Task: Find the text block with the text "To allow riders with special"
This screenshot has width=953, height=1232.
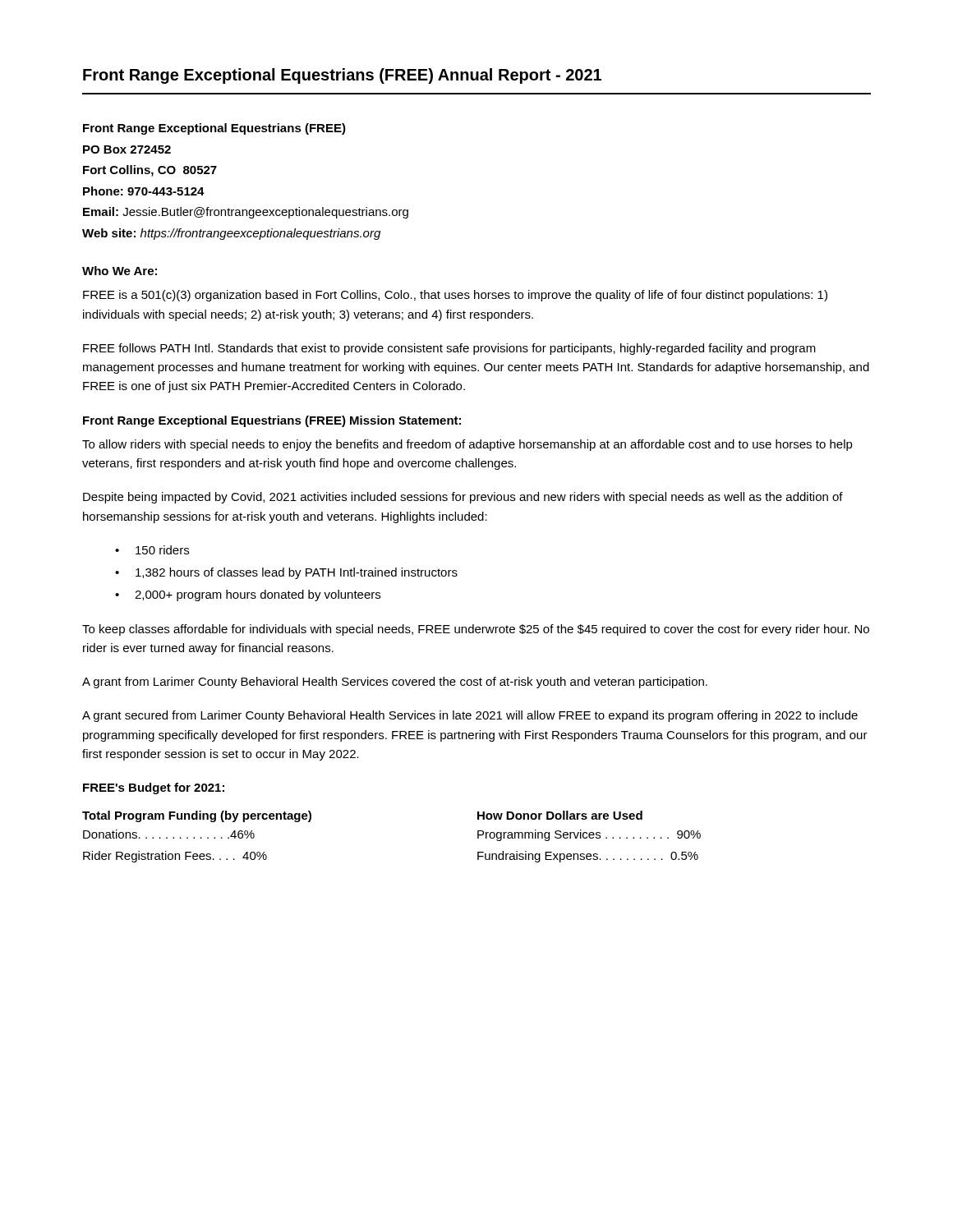Action: pyautogui.click(x=467, y=453)
